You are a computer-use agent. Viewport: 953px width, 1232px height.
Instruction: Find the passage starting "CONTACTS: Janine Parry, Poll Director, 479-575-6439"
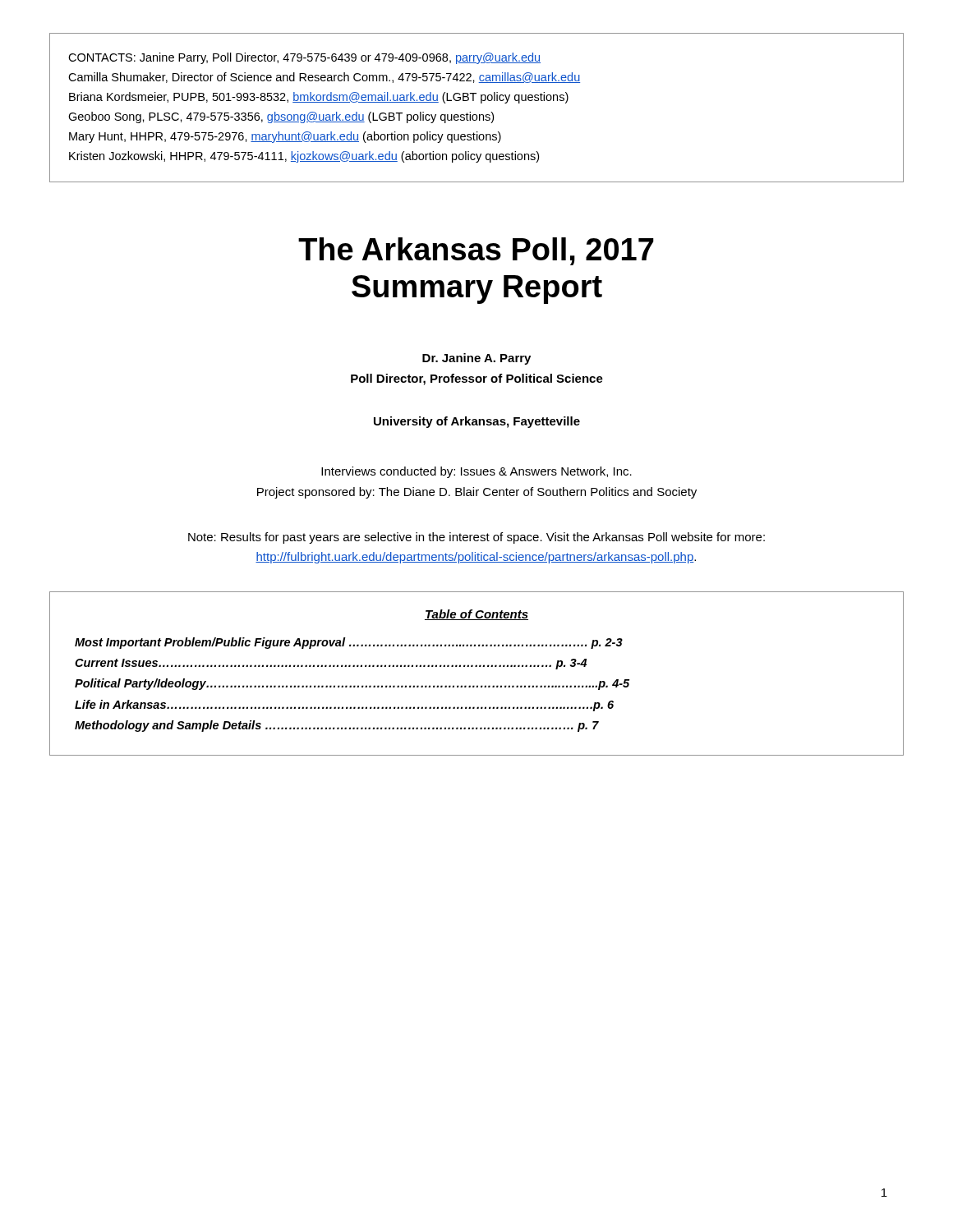[324, 107]
